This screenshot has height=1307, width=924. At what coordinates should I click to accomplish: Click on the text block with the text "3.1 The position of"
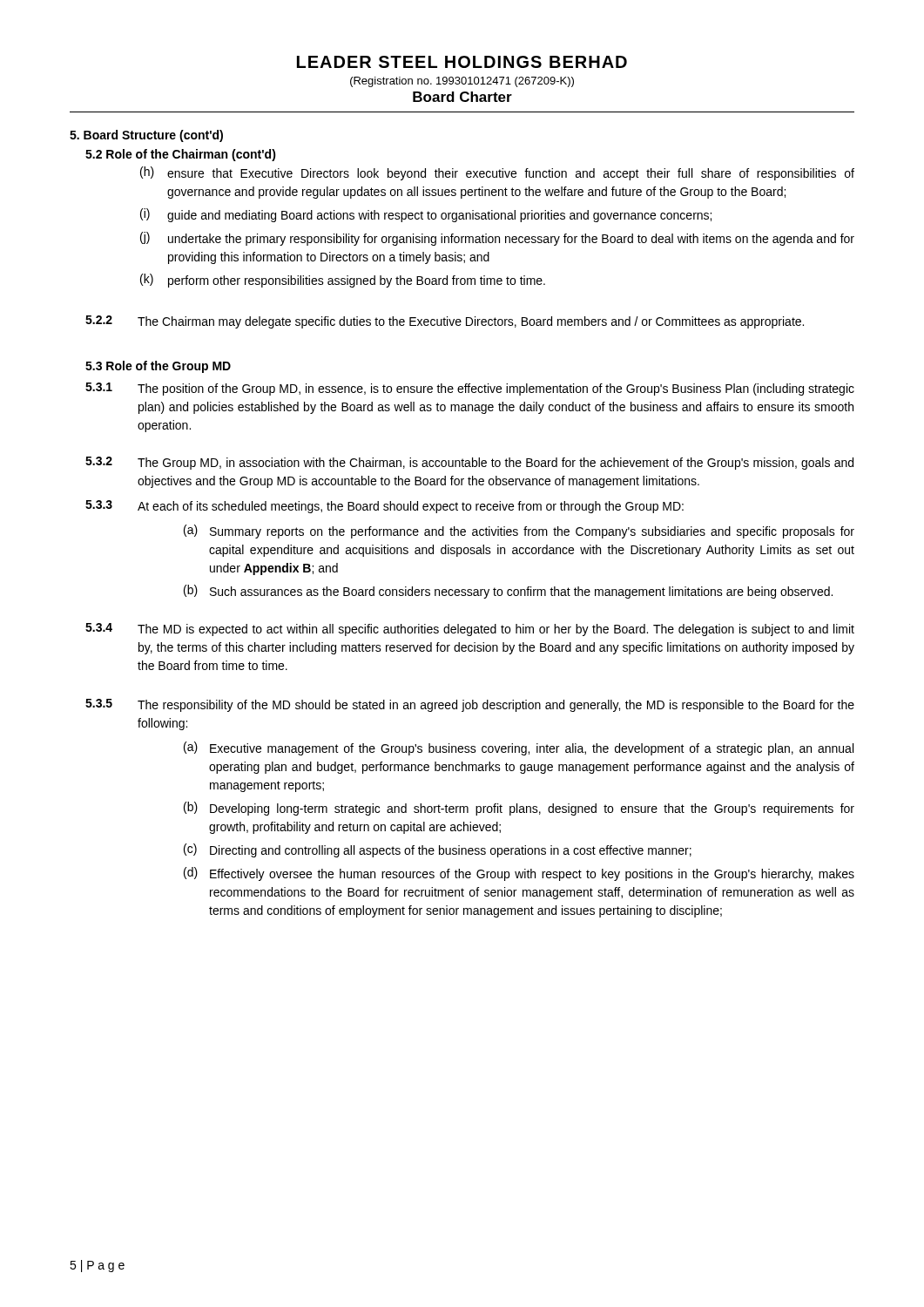point(470,407)
